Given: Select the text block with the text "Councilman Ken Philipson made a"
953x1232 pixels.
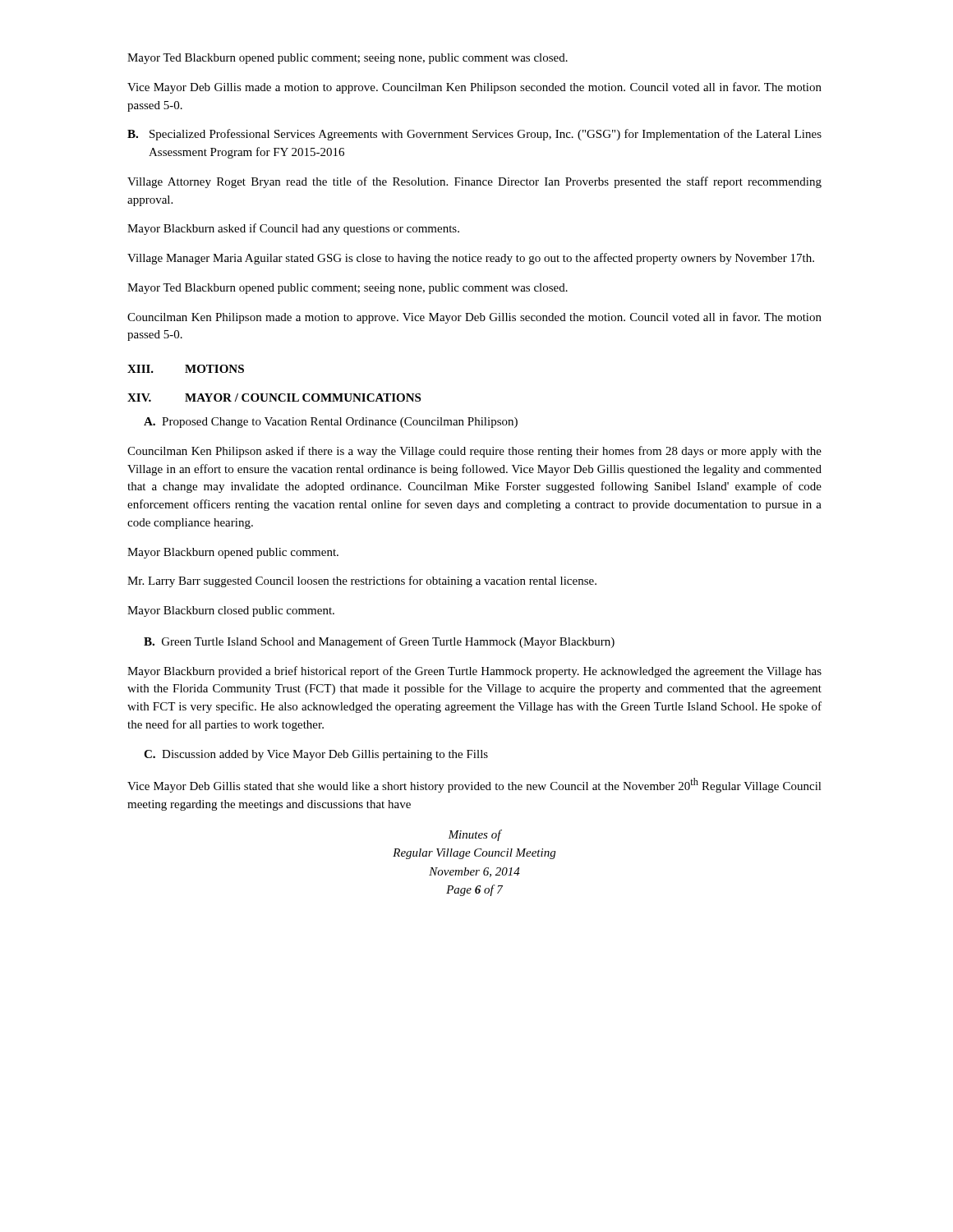Looking at the screenshot, I should [x=474, y=326].
